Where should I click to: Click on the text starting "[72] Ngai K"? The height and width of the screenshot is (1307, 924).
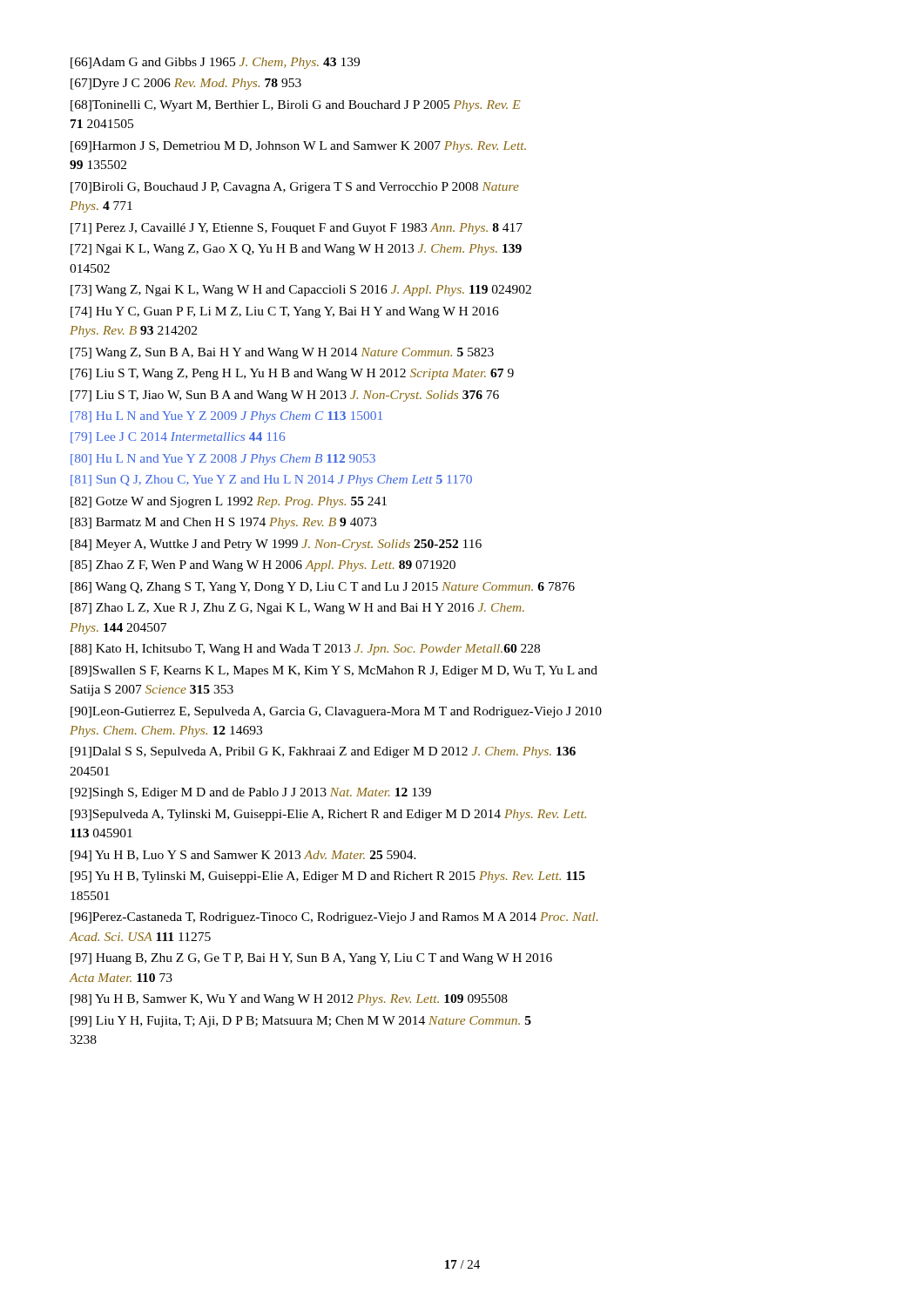296,258
